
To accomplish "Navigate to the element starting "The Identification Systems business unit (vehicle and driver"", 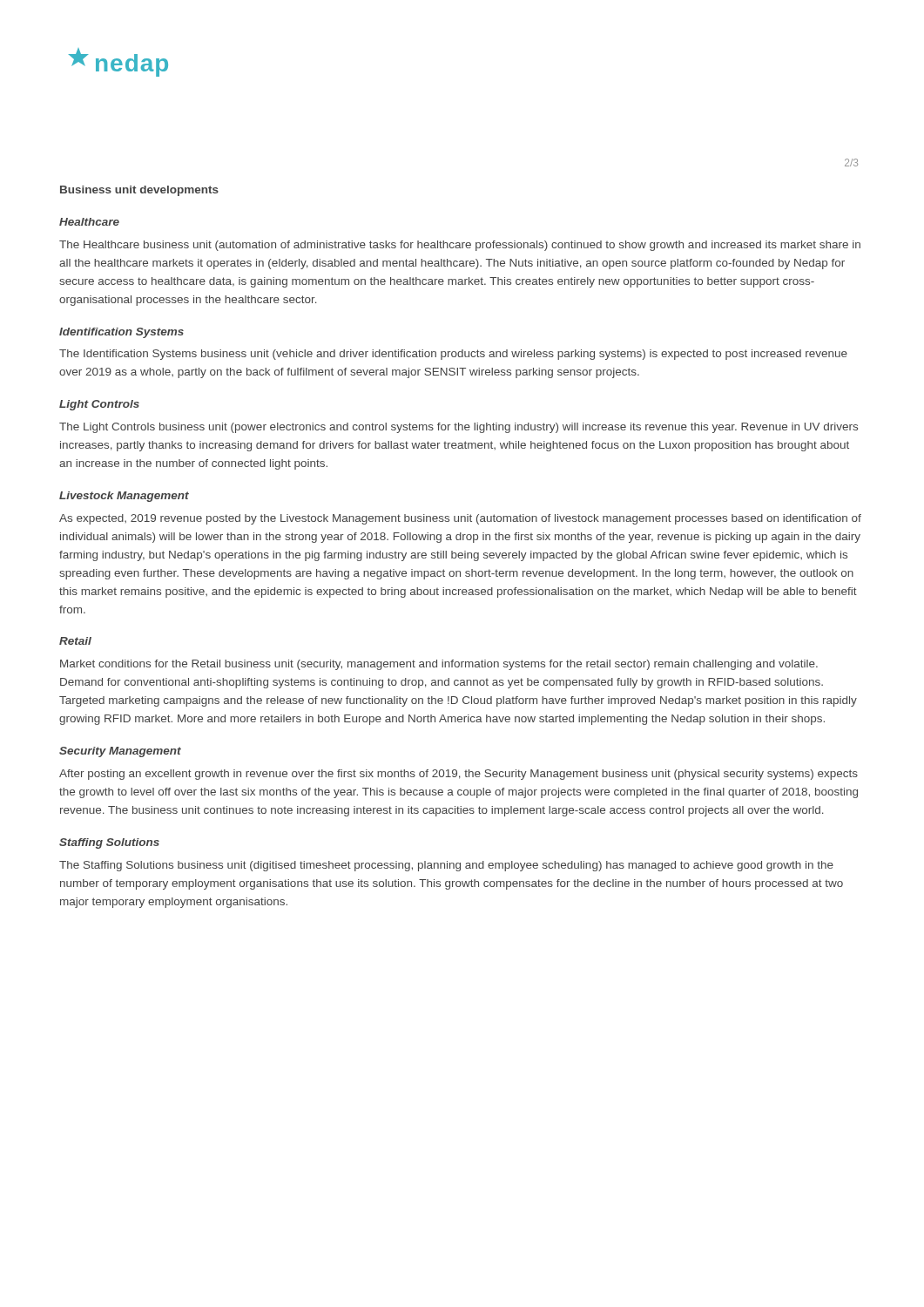I will coord(453,363).
